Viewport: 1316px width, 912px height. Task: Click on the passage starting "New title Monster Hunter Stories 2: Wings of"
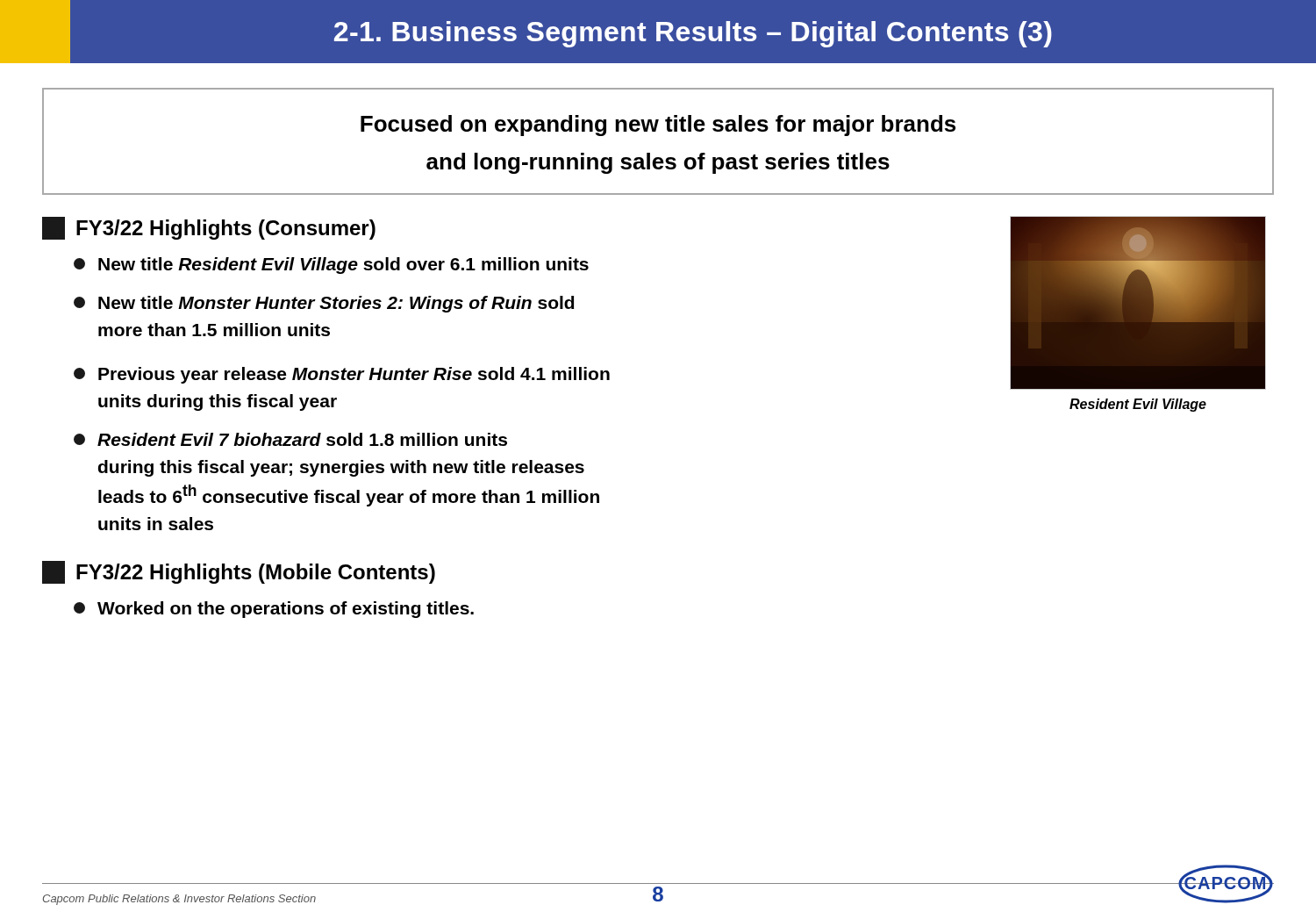tap(324, 317)
